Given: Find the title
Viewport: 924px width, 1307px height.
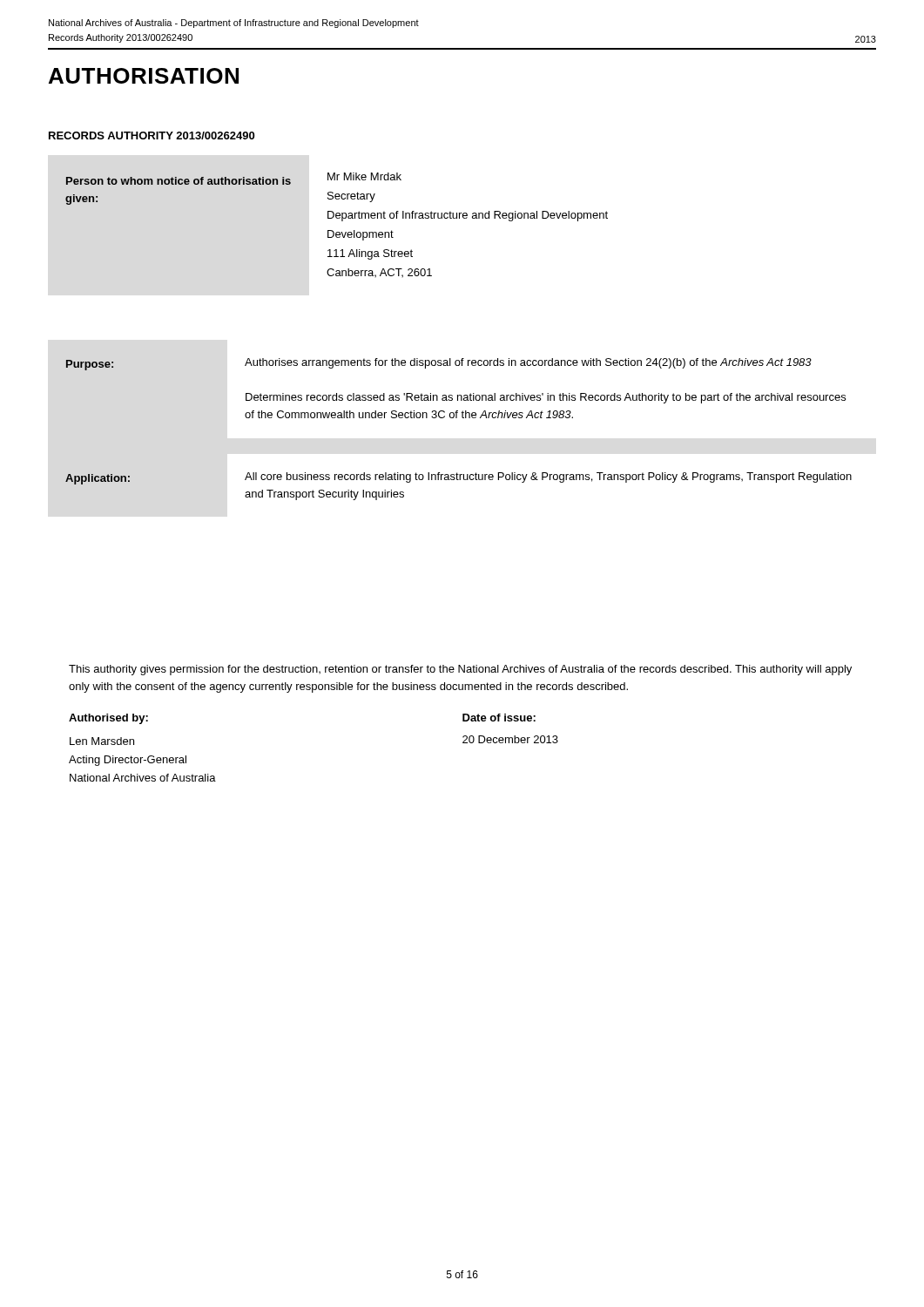Looking at the screenshot, I should click(x=144, y=76).
